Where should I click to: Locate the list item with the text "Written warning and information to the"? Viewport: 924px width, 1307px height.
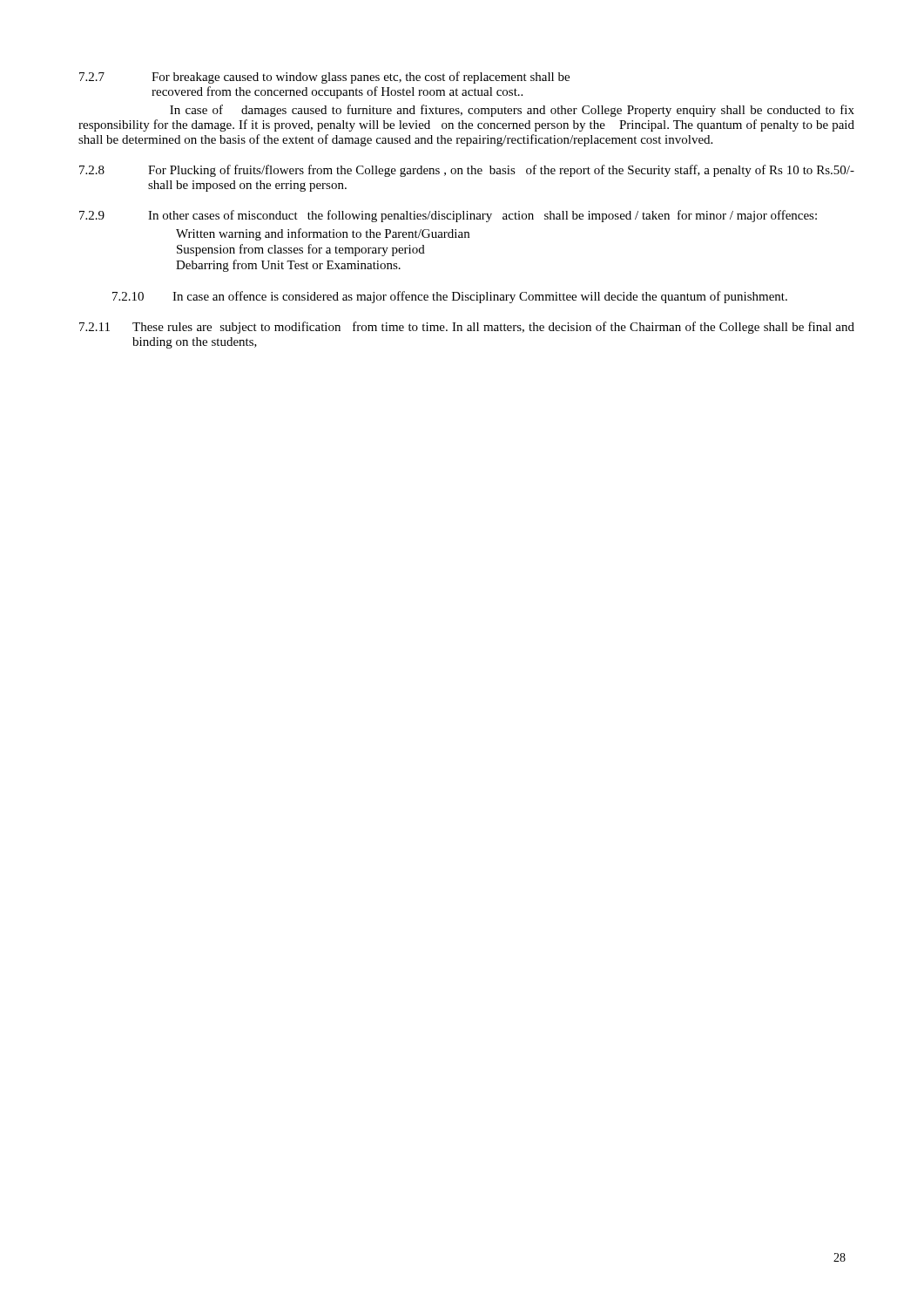(x=323, y=233)
